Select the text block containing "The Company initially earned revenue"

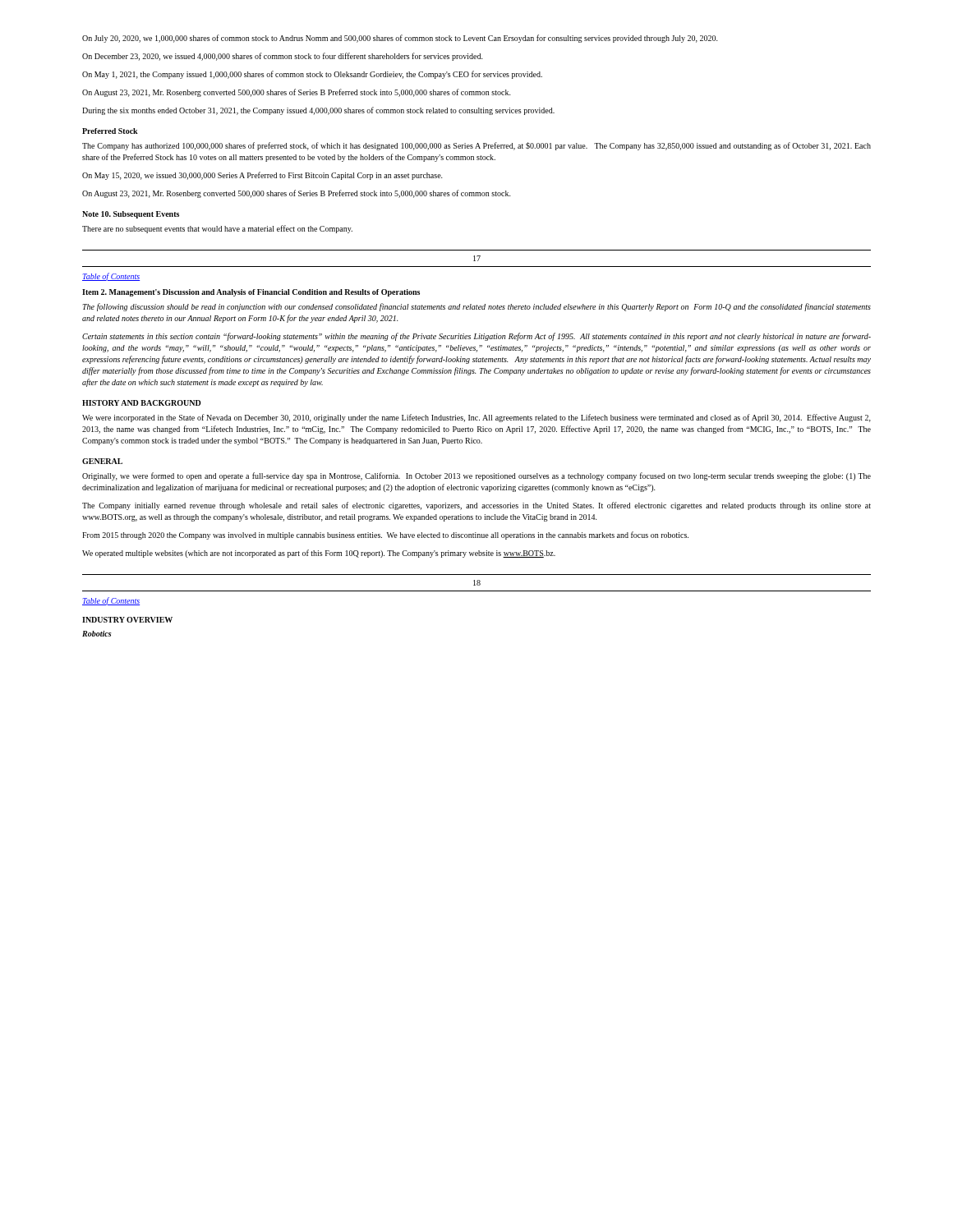click(x=476, y=511)
